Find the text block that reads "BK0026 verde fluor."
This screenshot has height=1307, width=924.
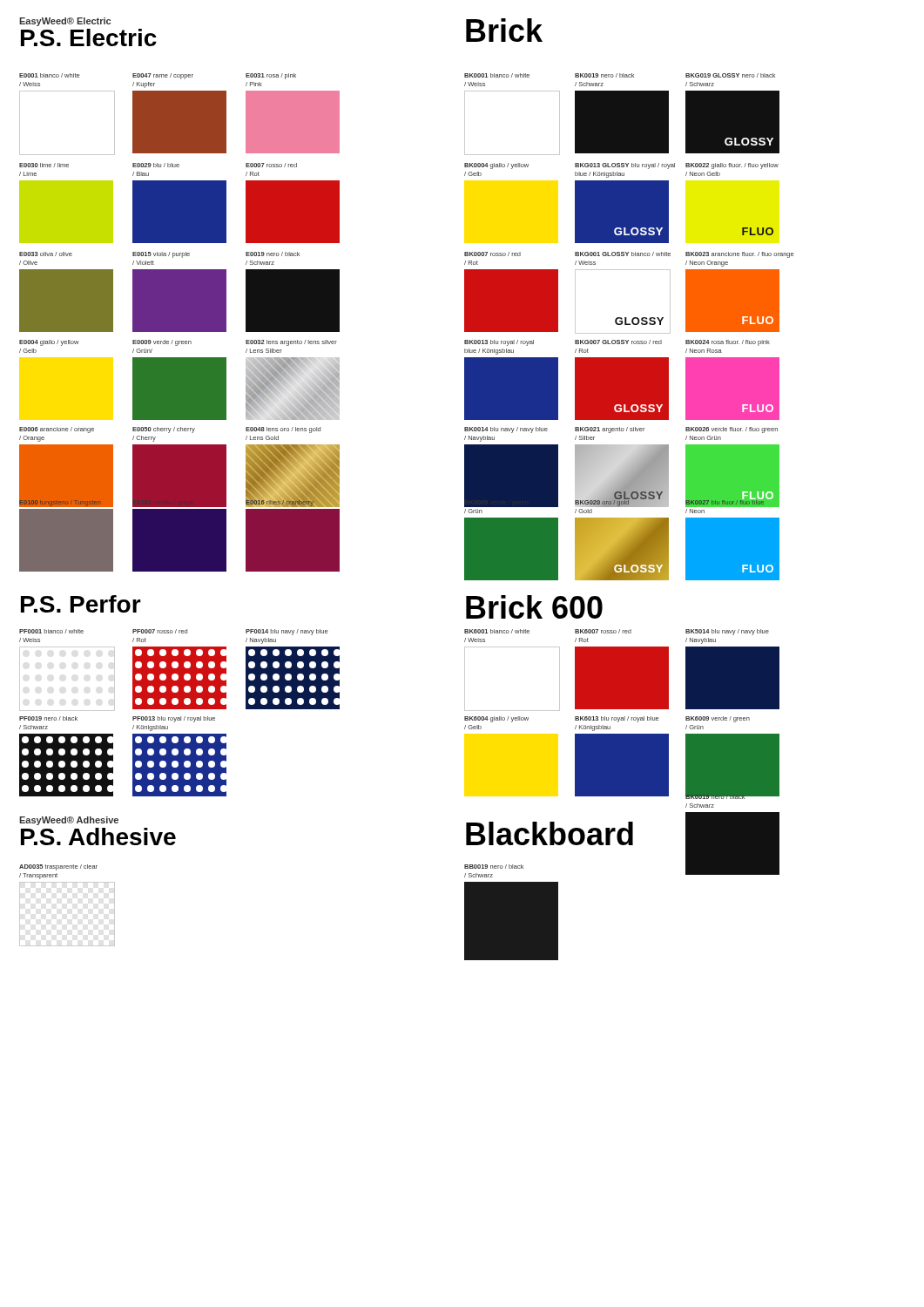coord(732,434)
